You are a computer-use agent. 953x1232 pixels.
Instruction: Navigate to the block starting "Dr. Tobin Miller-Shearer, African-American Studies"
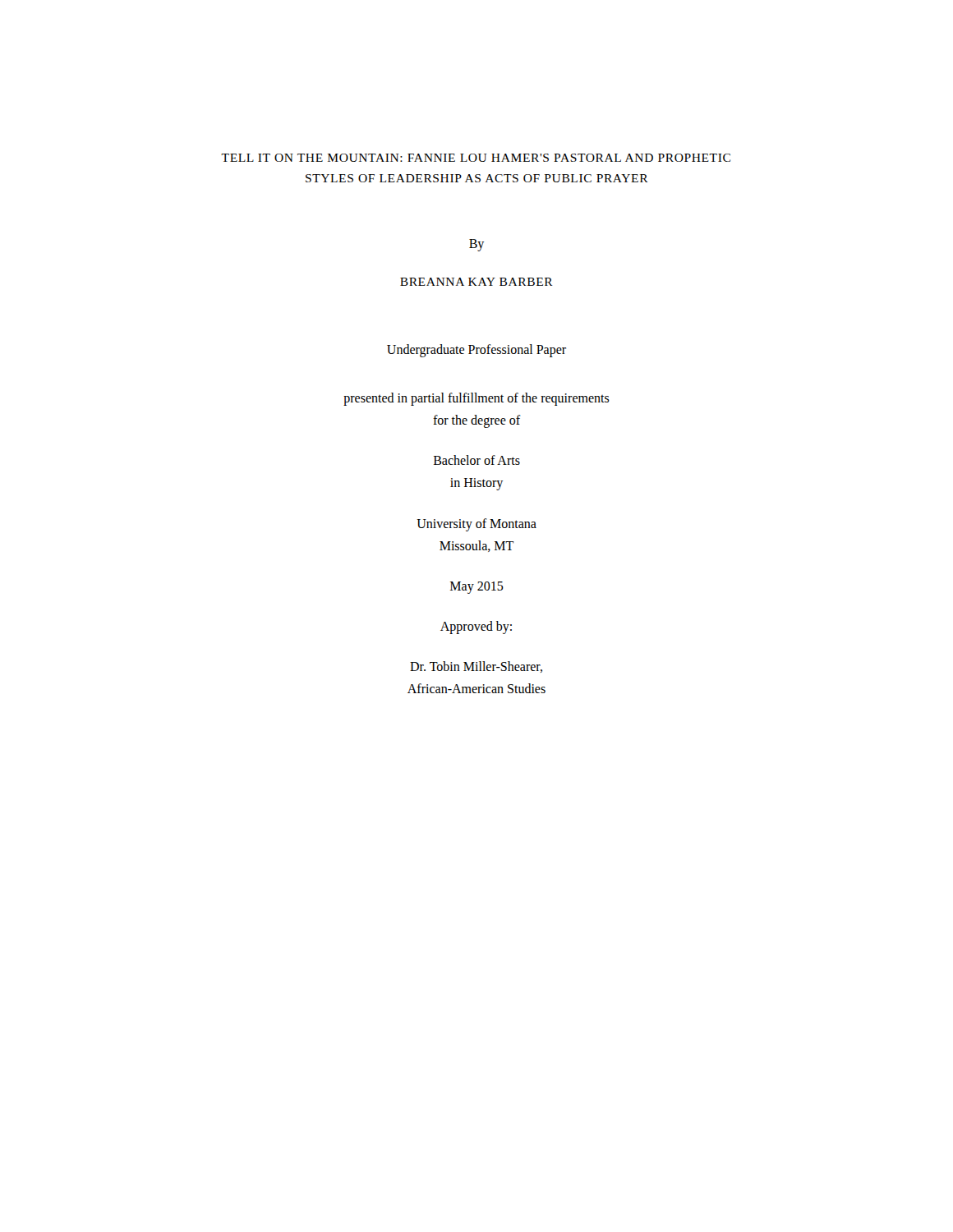pos(476,678)
